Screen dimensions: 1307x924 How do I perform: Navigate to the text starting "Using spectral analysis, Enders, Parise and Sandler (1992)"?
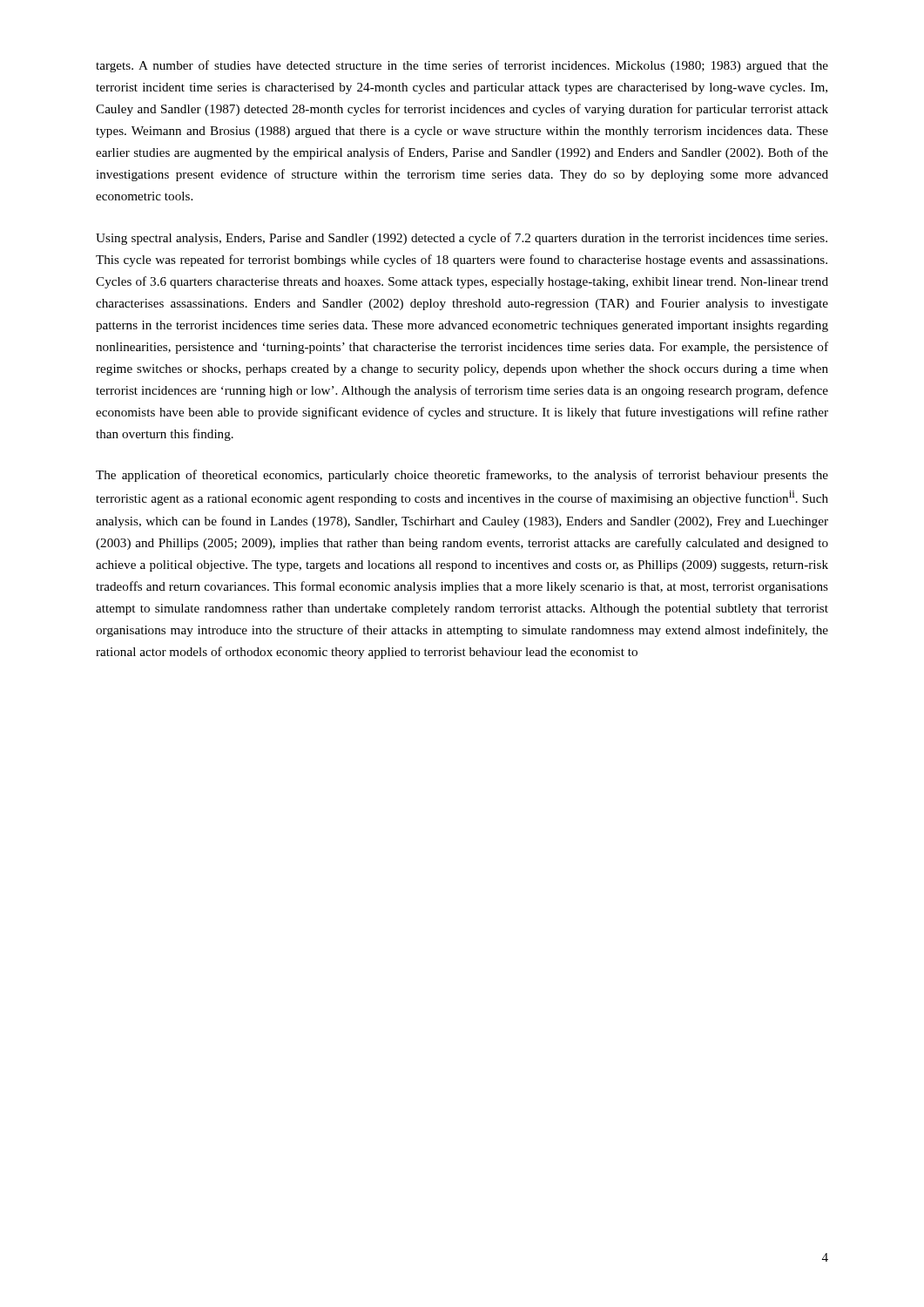point(462,335)
